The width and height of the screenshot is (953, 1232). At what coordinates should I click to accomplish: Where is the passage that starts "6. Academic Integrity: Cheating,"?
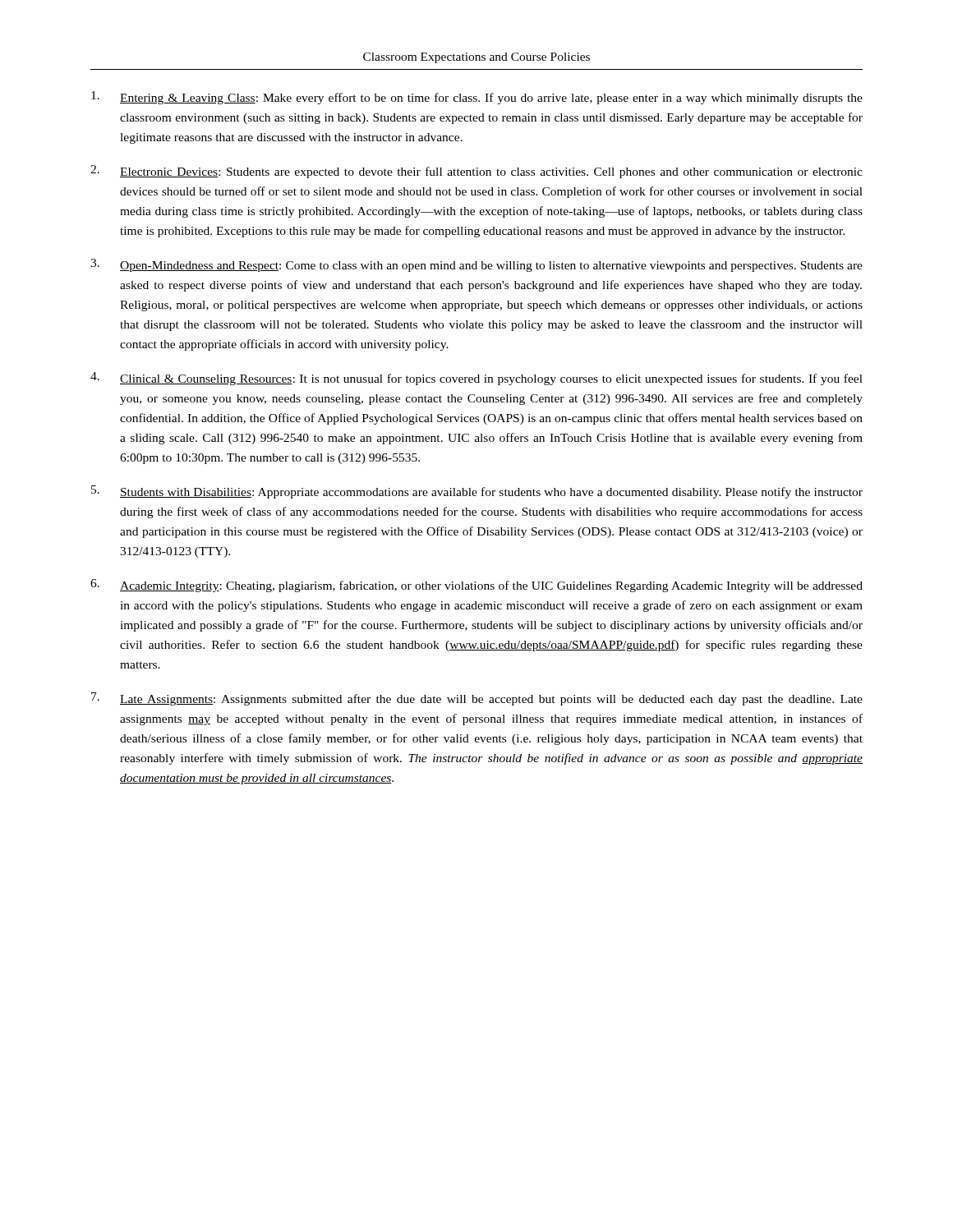(476, 625)
